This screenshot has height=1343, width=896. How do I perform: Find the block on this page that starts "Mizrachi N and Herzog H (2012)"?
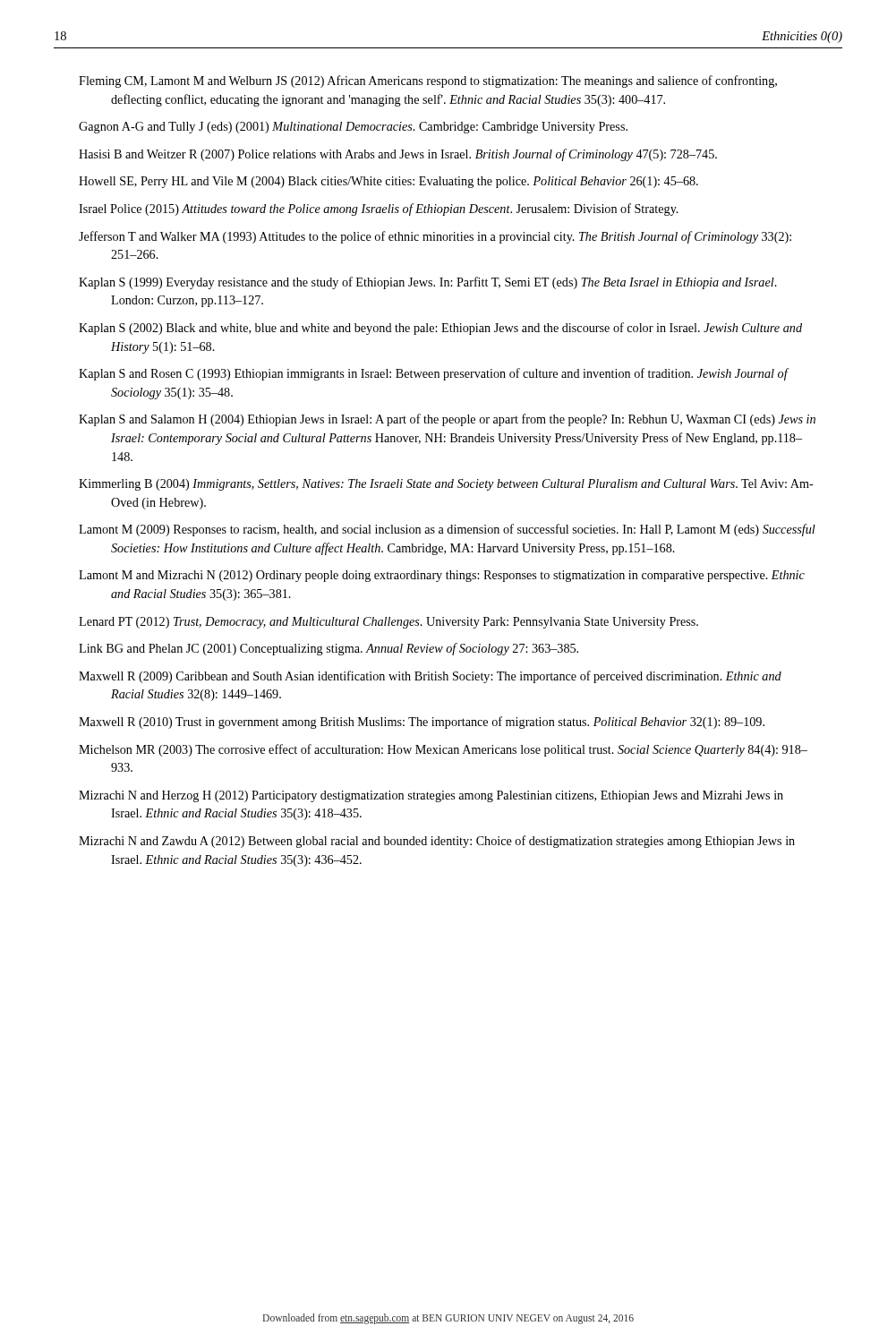pyautogui.click(x=431, y=804)
